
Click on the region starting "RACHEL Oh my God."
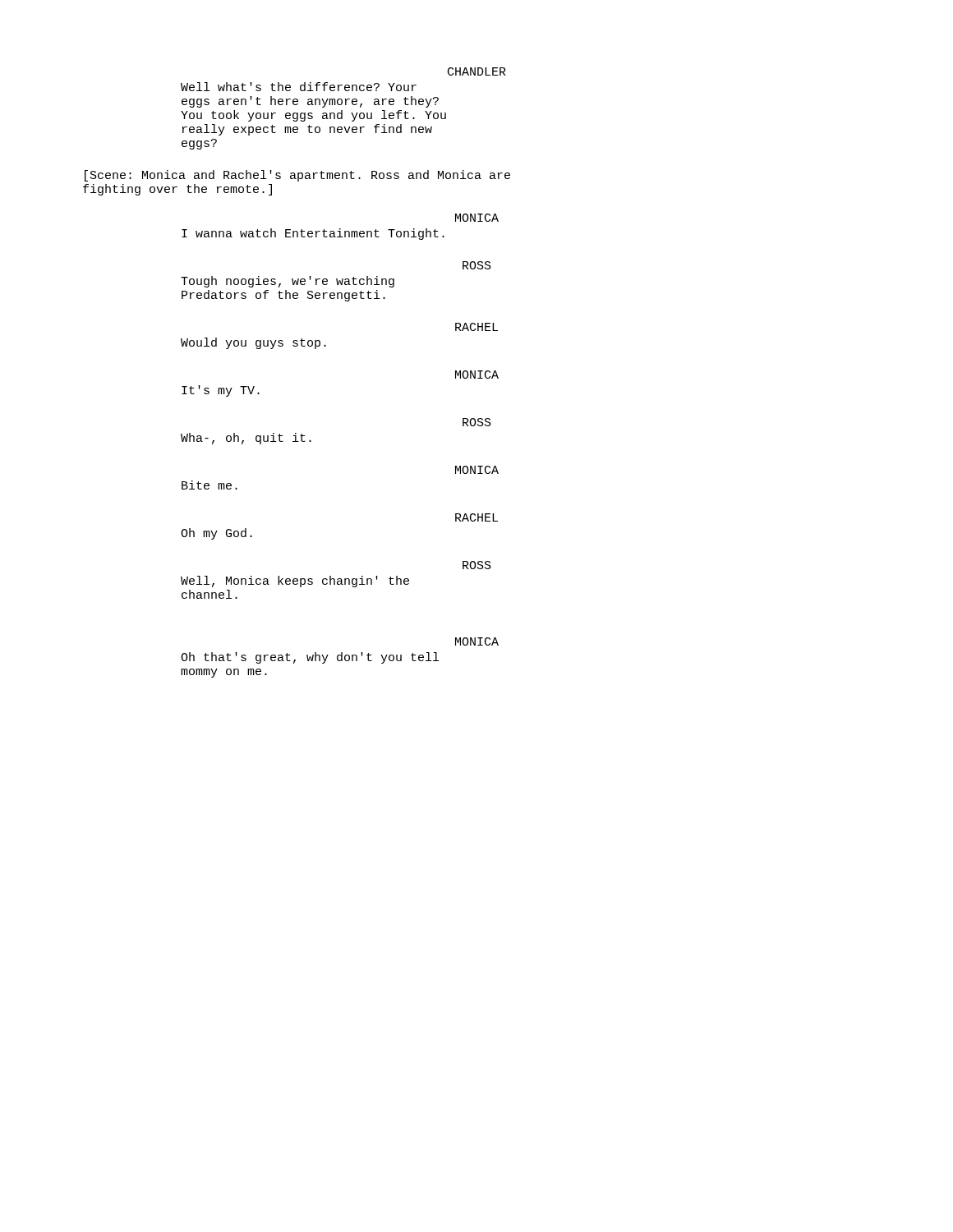point(476,526)
